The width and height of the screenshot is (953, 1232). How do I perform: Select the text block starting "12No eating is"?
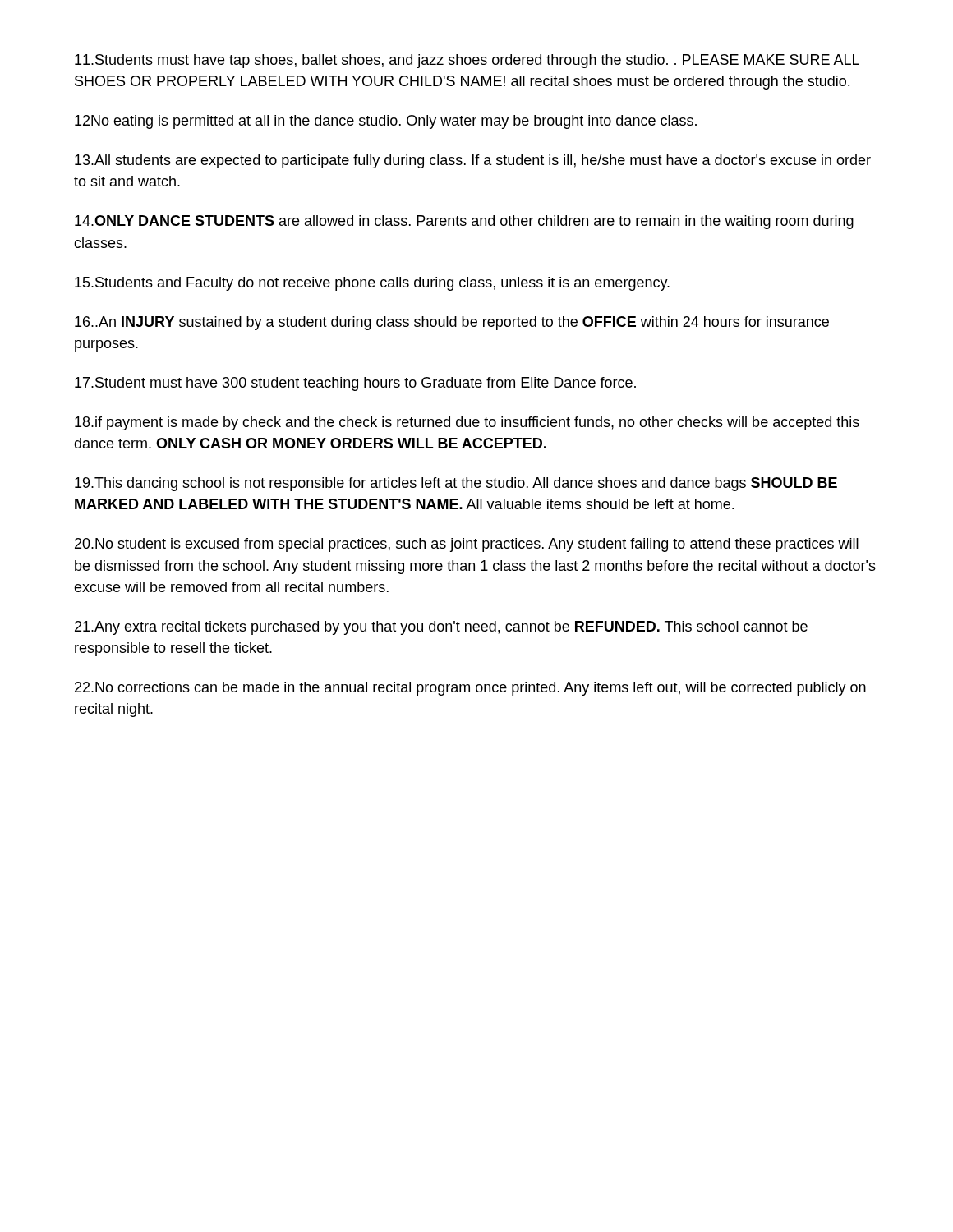pos(386,121)
